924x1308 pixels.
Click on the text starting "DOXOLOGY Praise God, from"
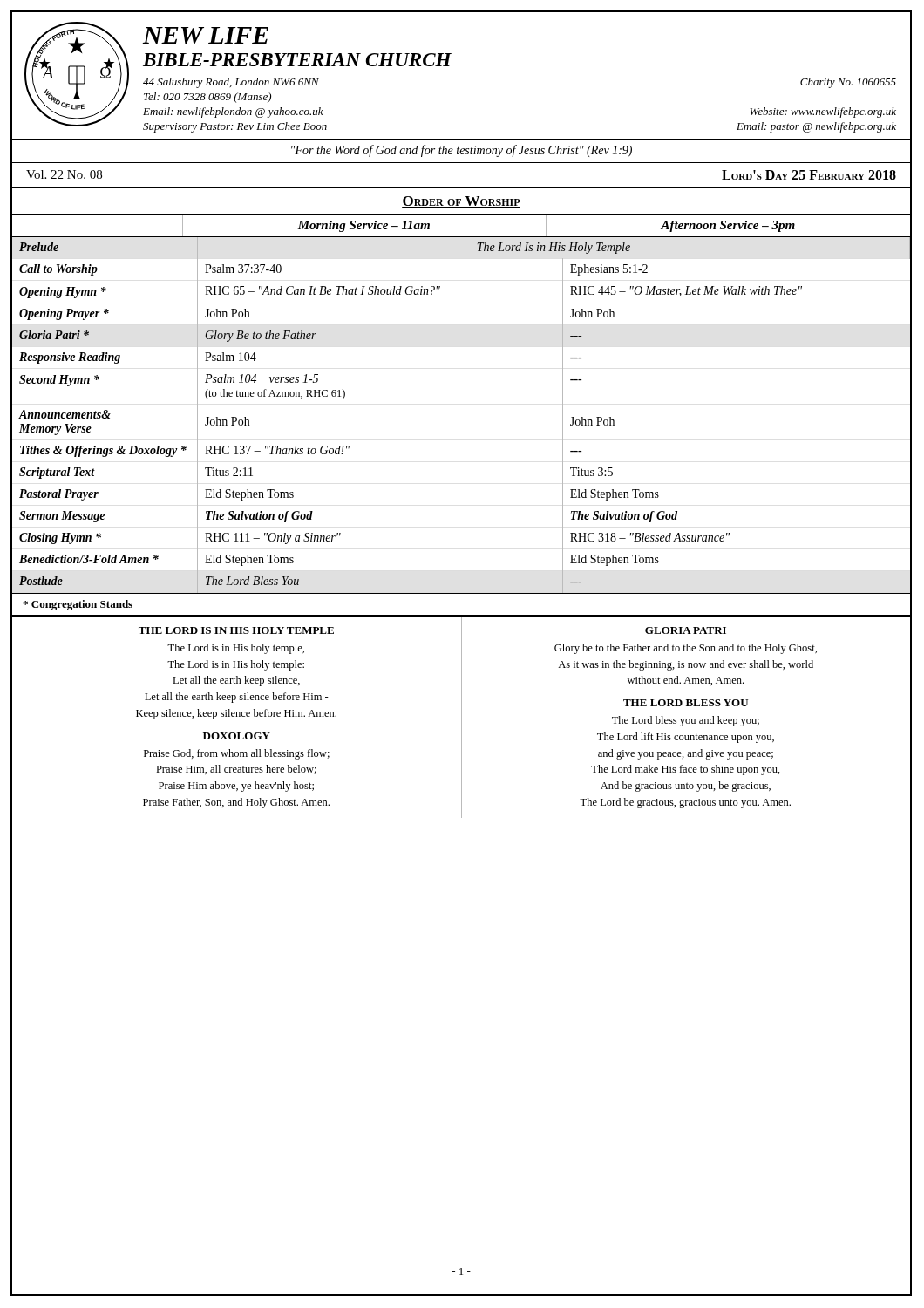tap(236, 770)
